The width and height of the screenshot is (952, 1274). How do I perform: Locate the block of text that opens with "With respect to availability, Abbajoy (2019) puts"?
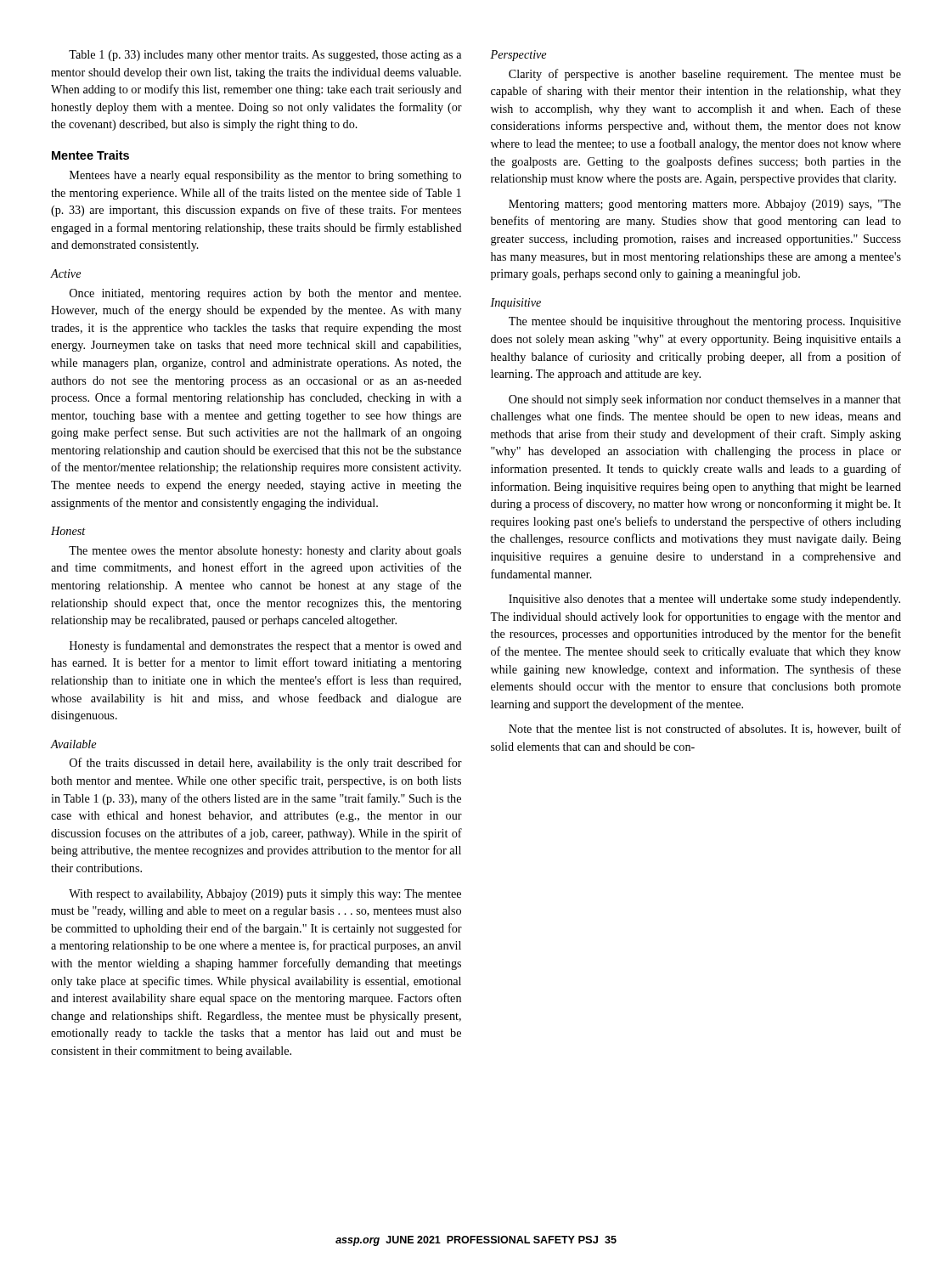tap(256, 972)
